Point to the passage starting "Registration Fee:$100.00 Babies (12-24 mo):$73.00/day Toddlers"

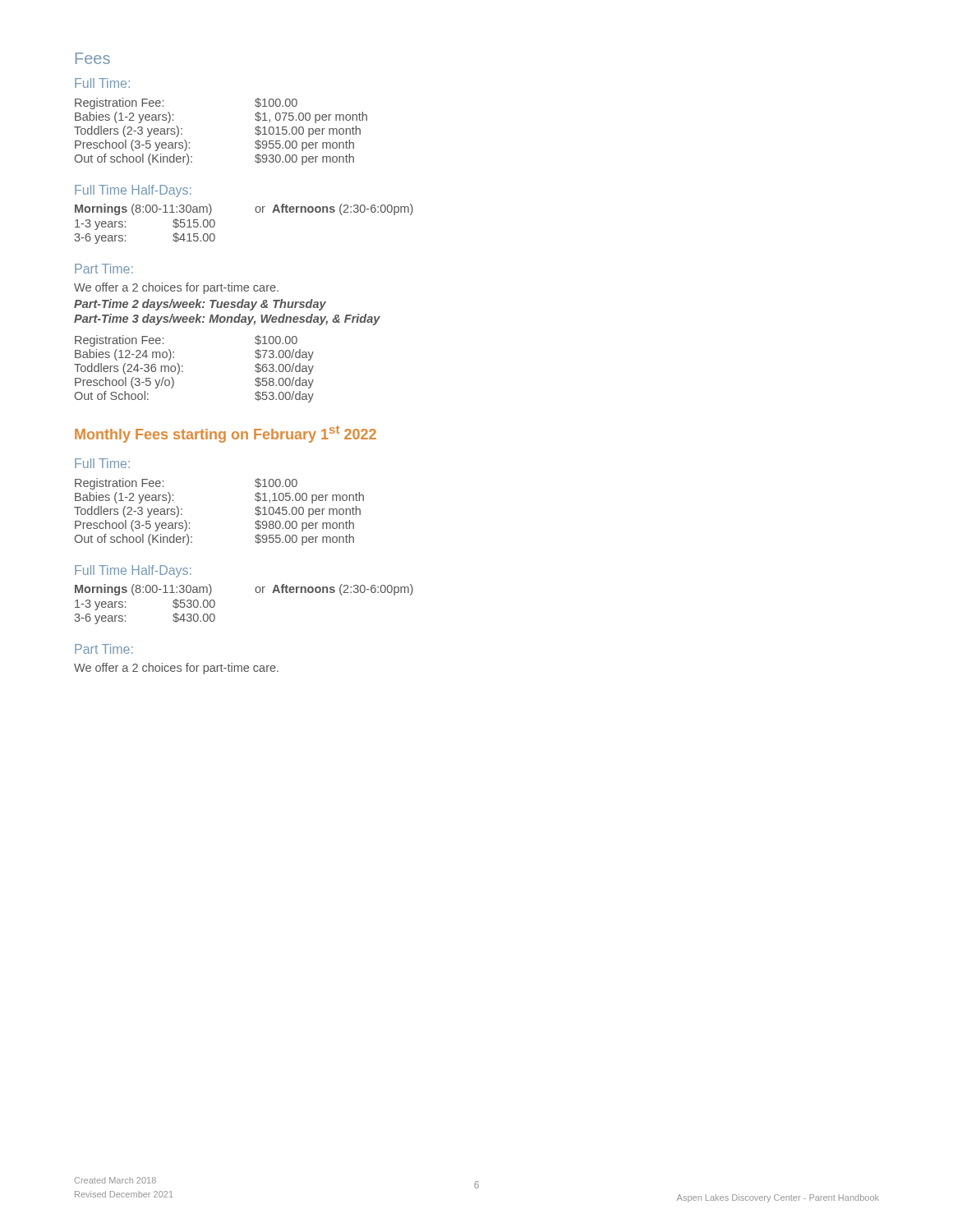[123, 340]
